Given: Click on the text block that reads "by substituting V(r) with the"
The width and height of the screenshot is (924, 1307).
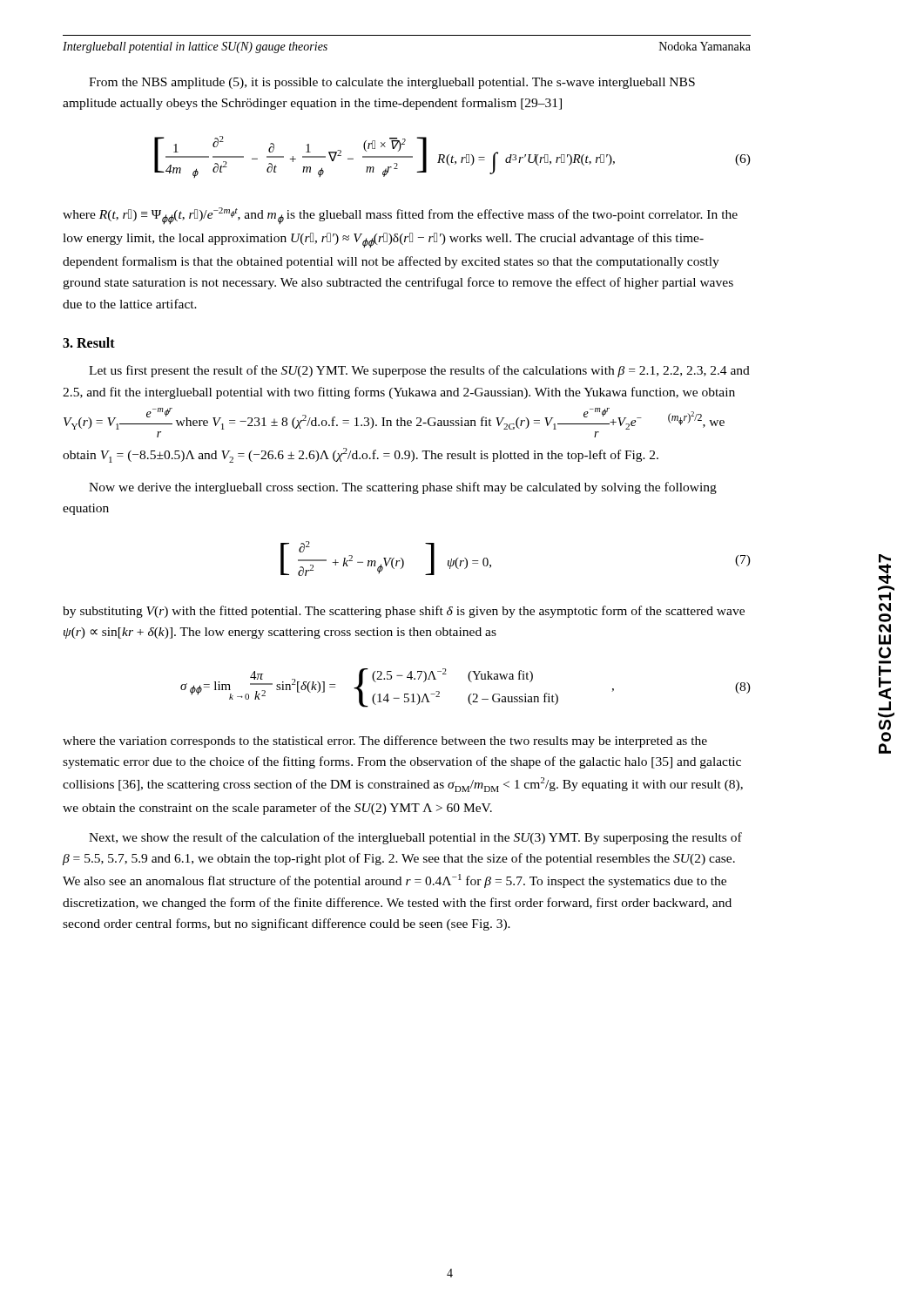Looking at the screenshot, I should click(x=404, y=621).
